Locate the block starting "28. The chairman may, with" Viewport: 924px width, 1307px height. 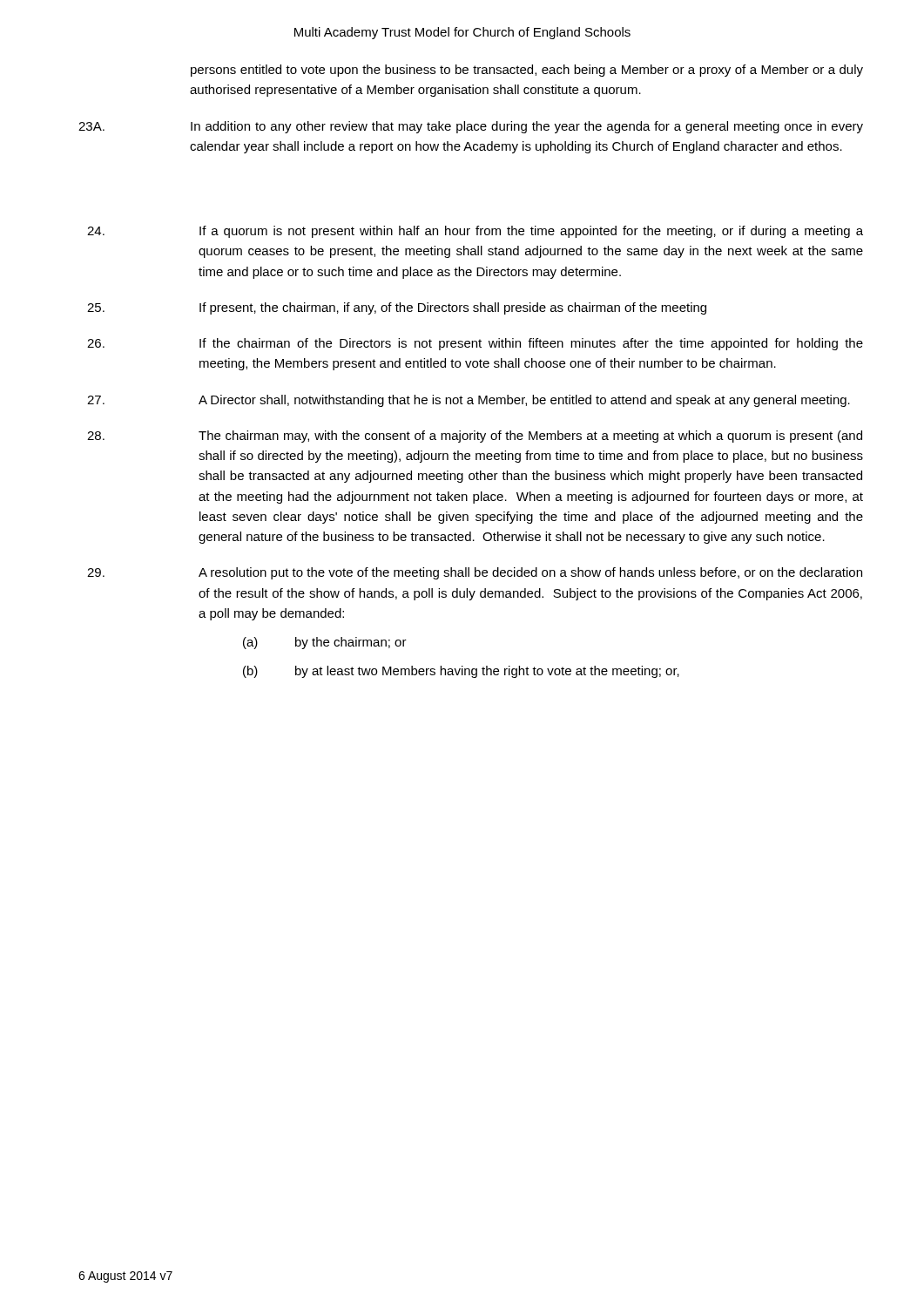pos(471,486)
